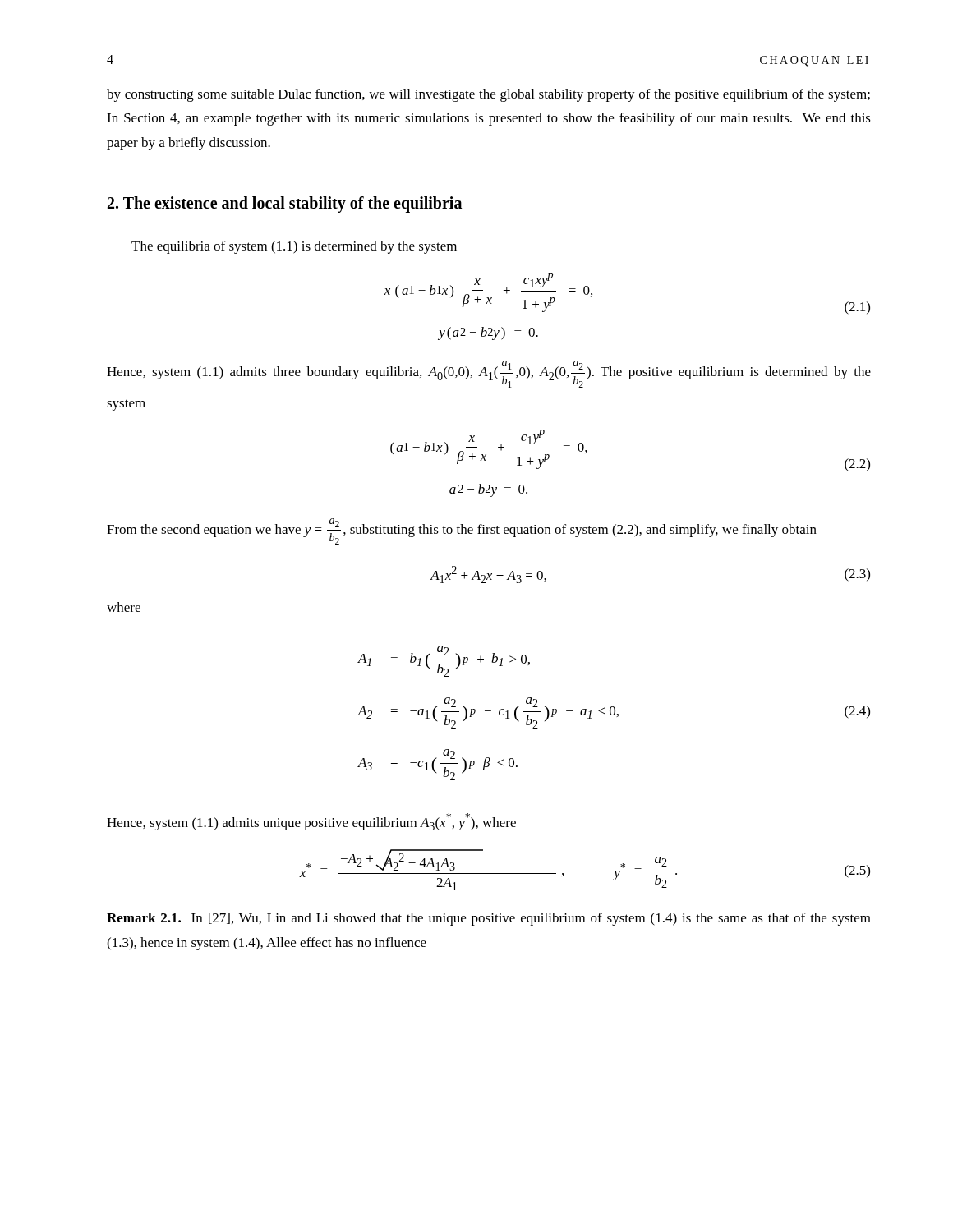Click the passage that begins "by constructing some suitable"
The width and height of the screenshot is (953, 1232).
489,118
